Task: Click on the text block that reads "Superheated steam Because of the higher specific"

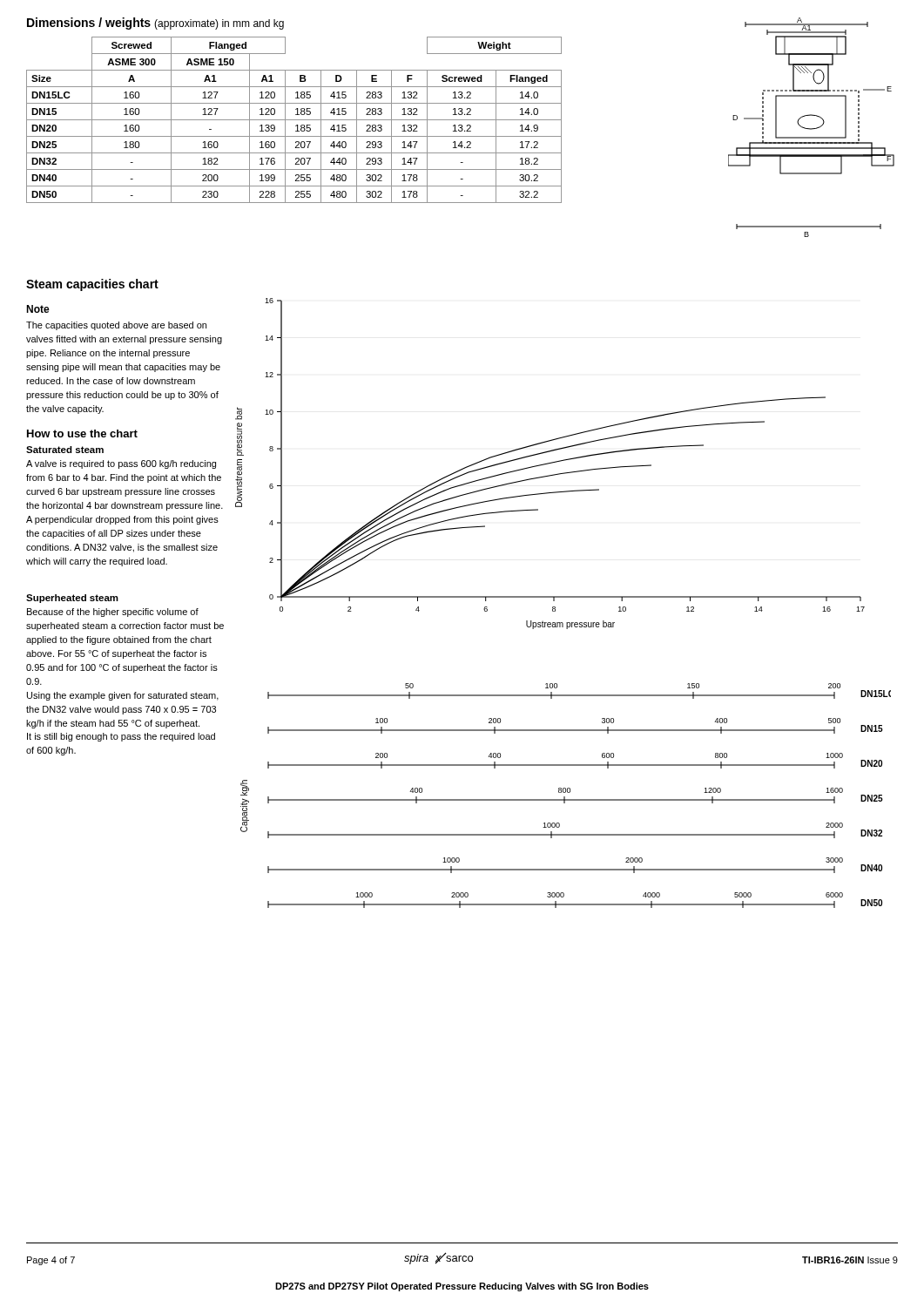Action: point(125,675)
